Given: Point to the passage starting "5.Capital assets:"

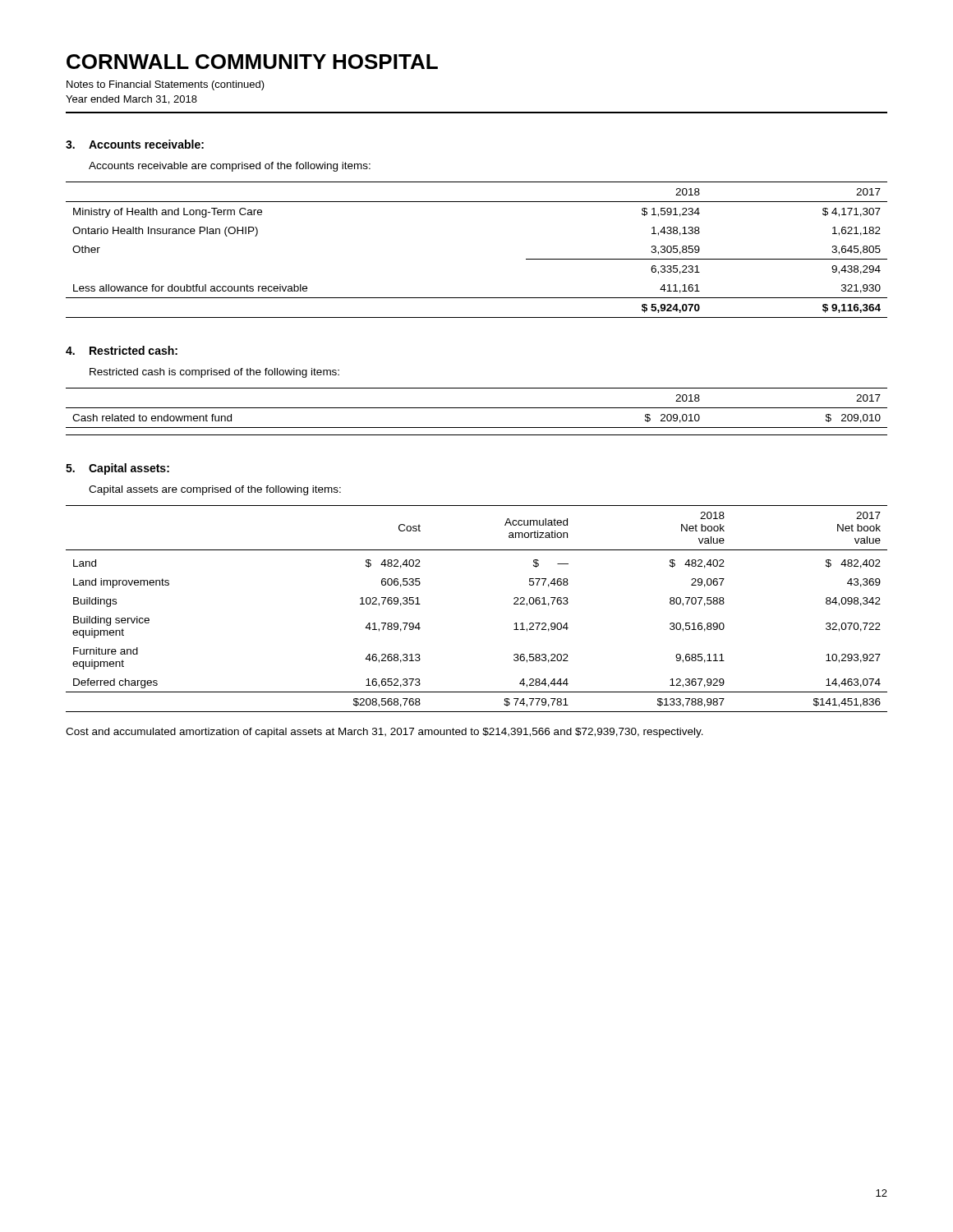Looking at the screenshot, I should click(x=118, y=468).
